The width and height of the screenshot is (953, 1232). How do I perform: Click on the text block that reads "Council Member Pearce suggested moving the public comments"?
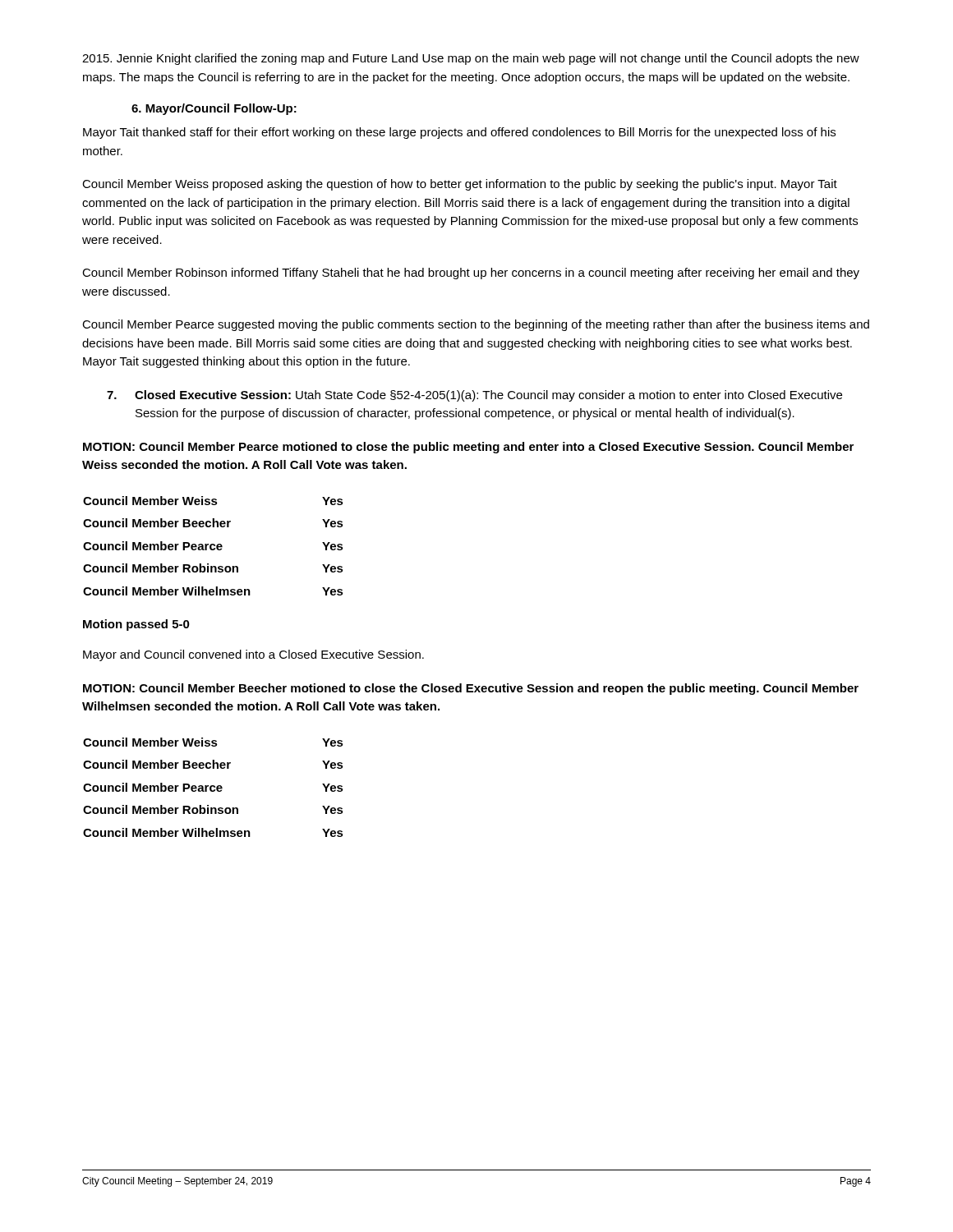476,342
